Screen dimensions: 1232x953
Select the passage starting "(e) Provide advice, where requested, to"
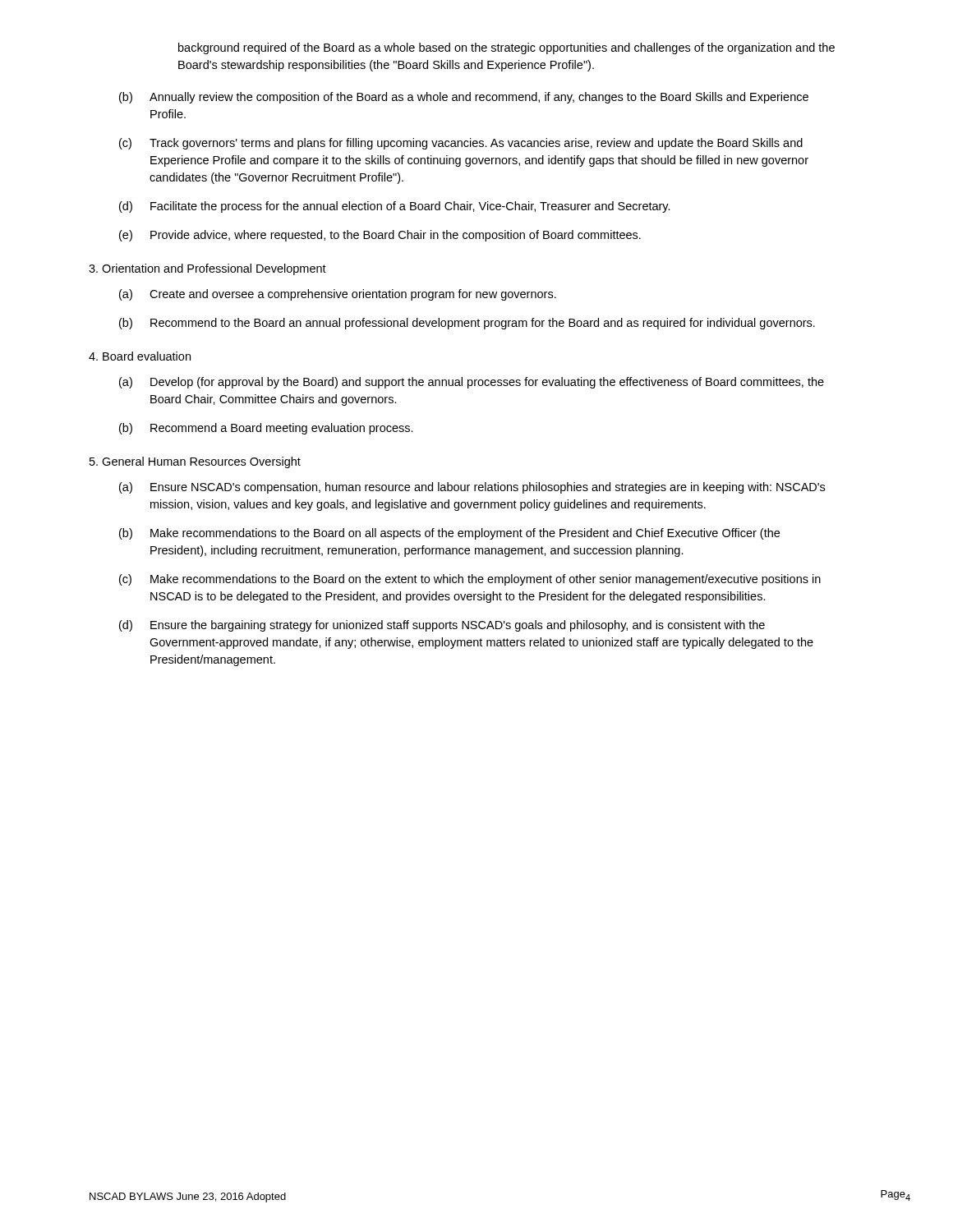(x=477, y=235)
